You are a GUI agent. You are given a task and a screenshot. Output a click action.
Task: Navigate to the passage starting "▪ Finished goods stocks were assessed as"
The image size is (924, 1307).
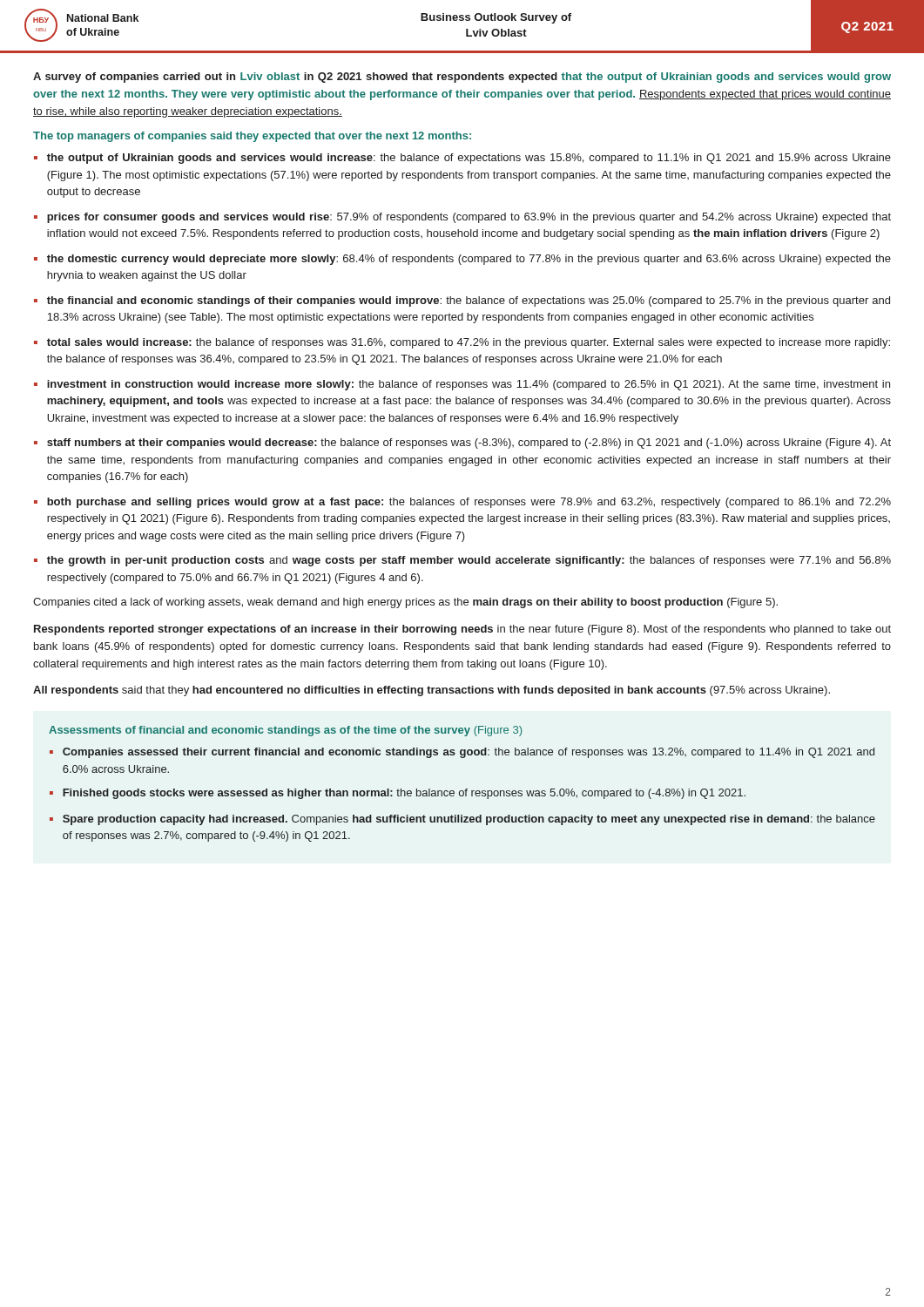(398, 794)
